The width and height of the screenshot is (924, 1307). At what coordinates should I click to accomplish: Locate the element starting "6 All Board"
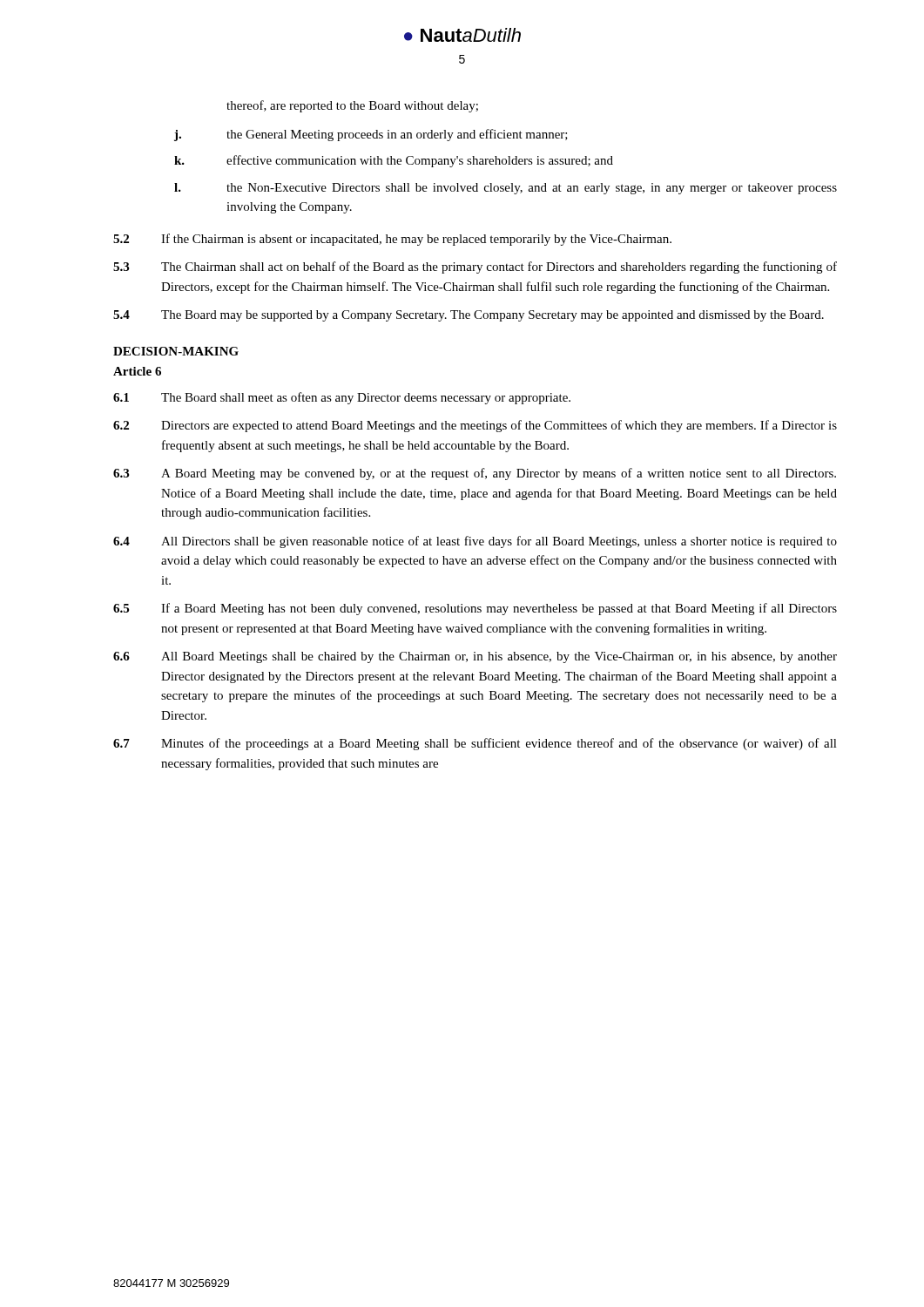click(x=475, y=686)
